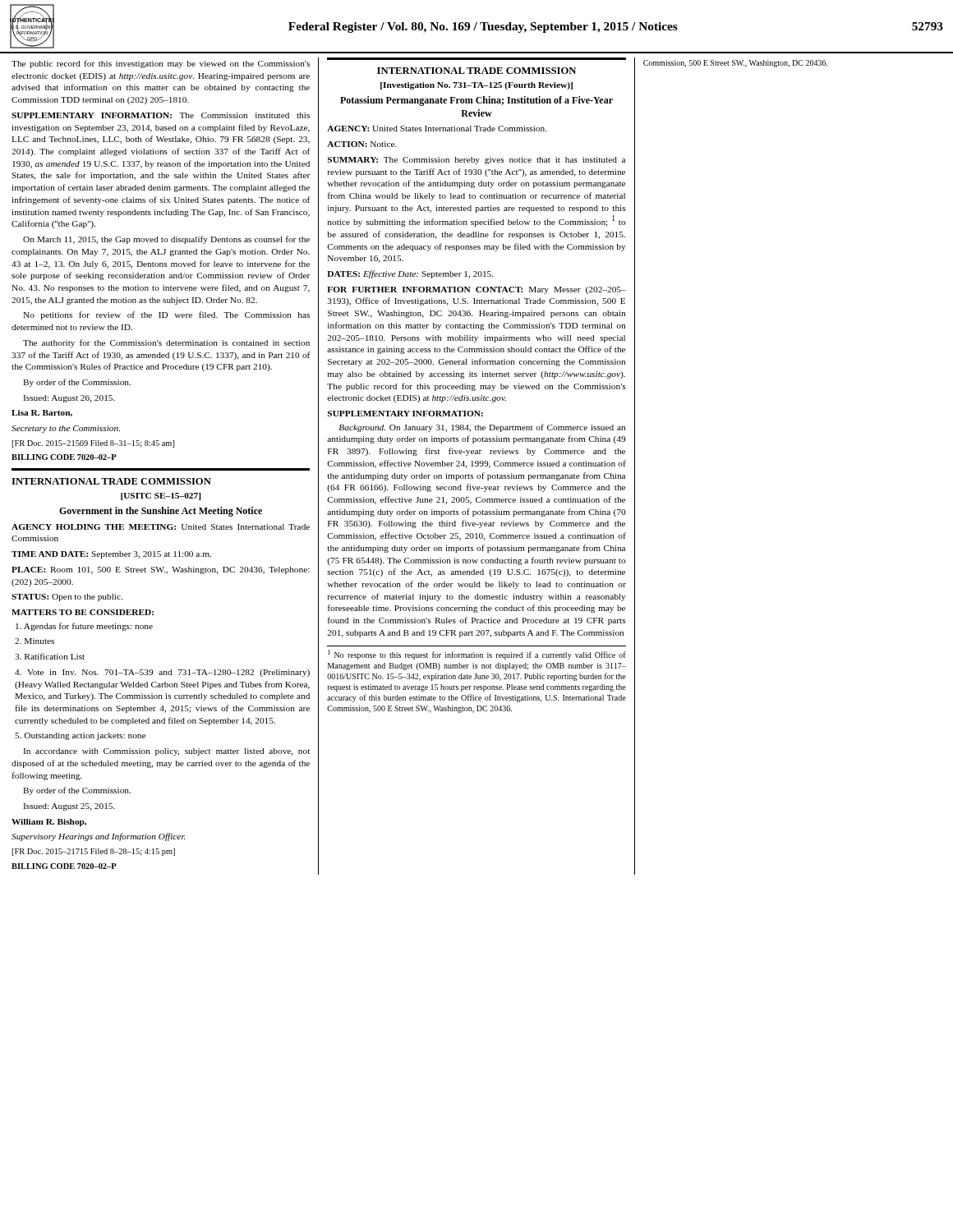Screen dimensions: 1232x953
Task: Select the text containing "[USITC SE–15–027]"
Action: point(161,496)
